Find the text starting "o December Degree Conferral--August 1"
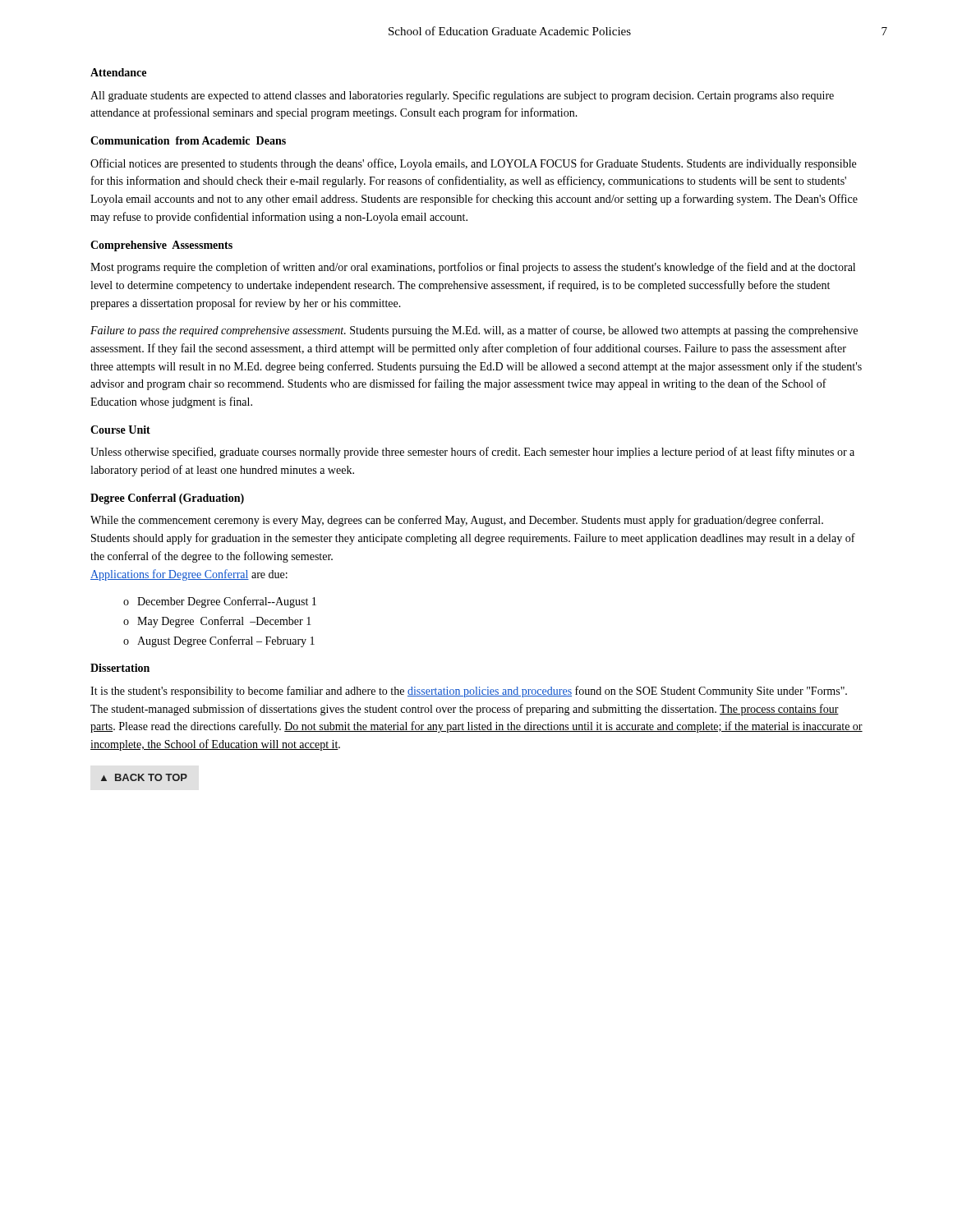953x1232 pixels. click(x=220, y=602)
